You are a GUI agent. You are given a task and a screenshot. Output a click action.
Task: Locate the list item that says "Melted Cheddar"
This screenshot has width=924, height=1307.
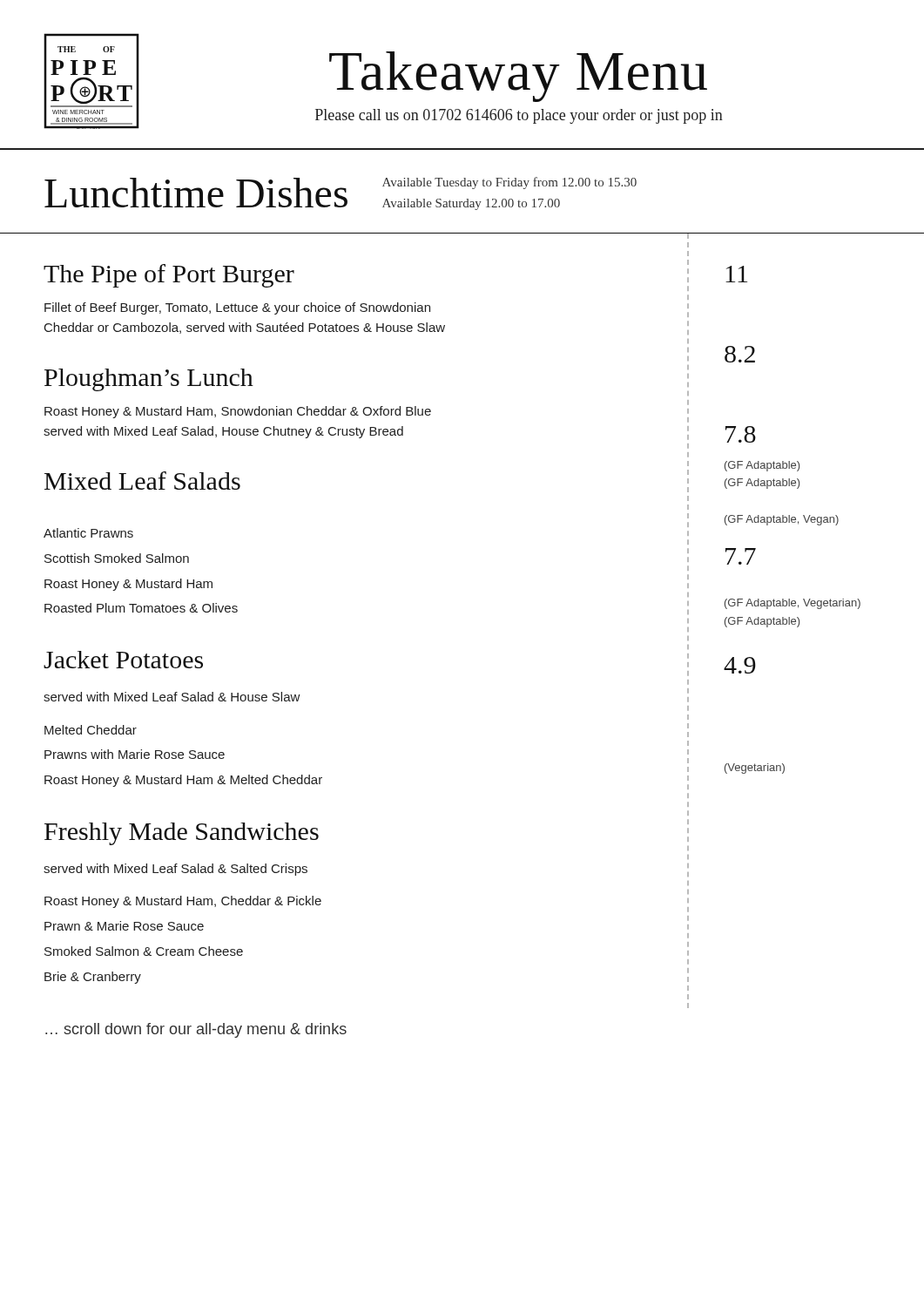(90, 729)
